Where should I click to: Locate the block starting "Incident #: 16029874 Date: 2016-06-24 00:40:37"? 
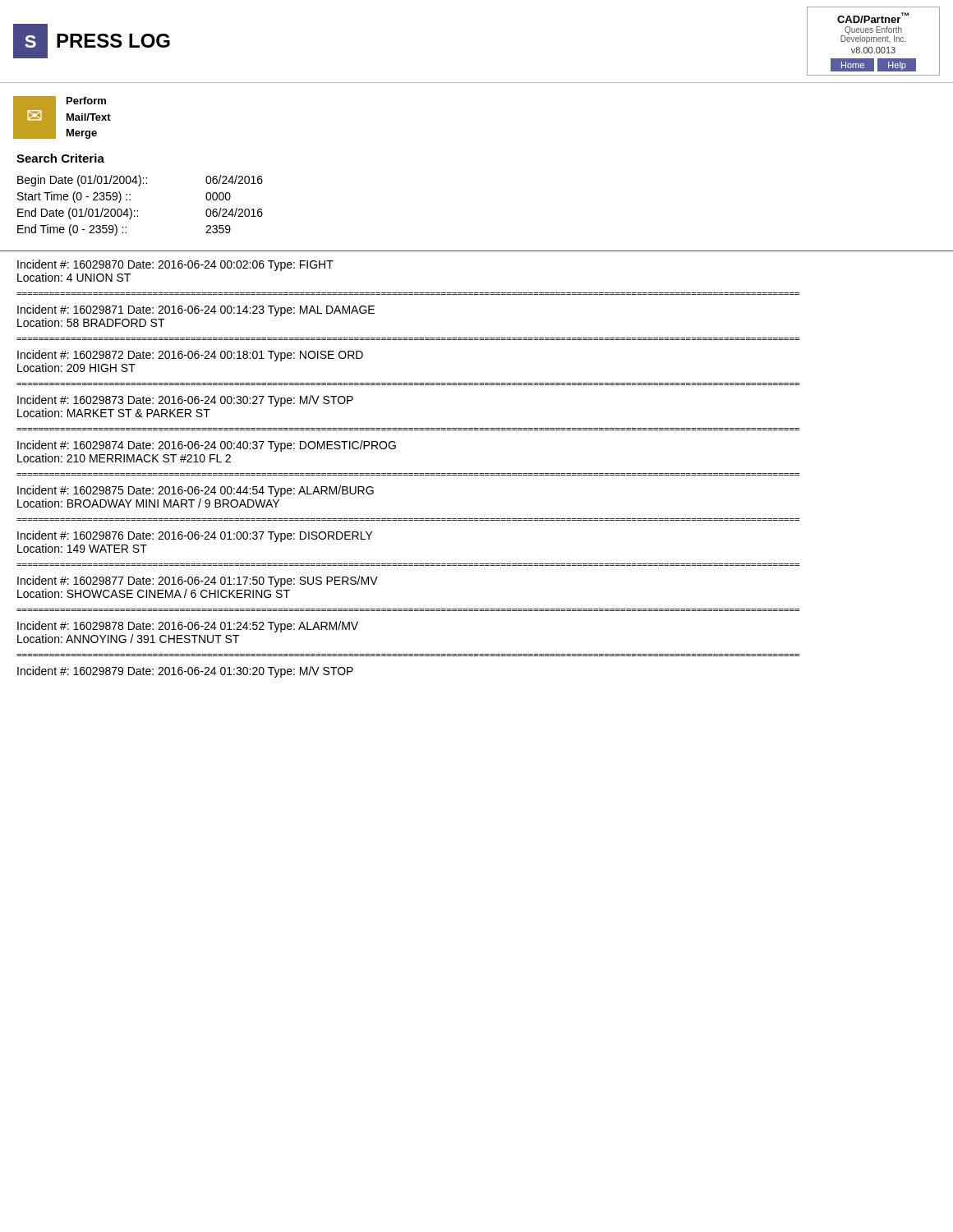[207, 446]
